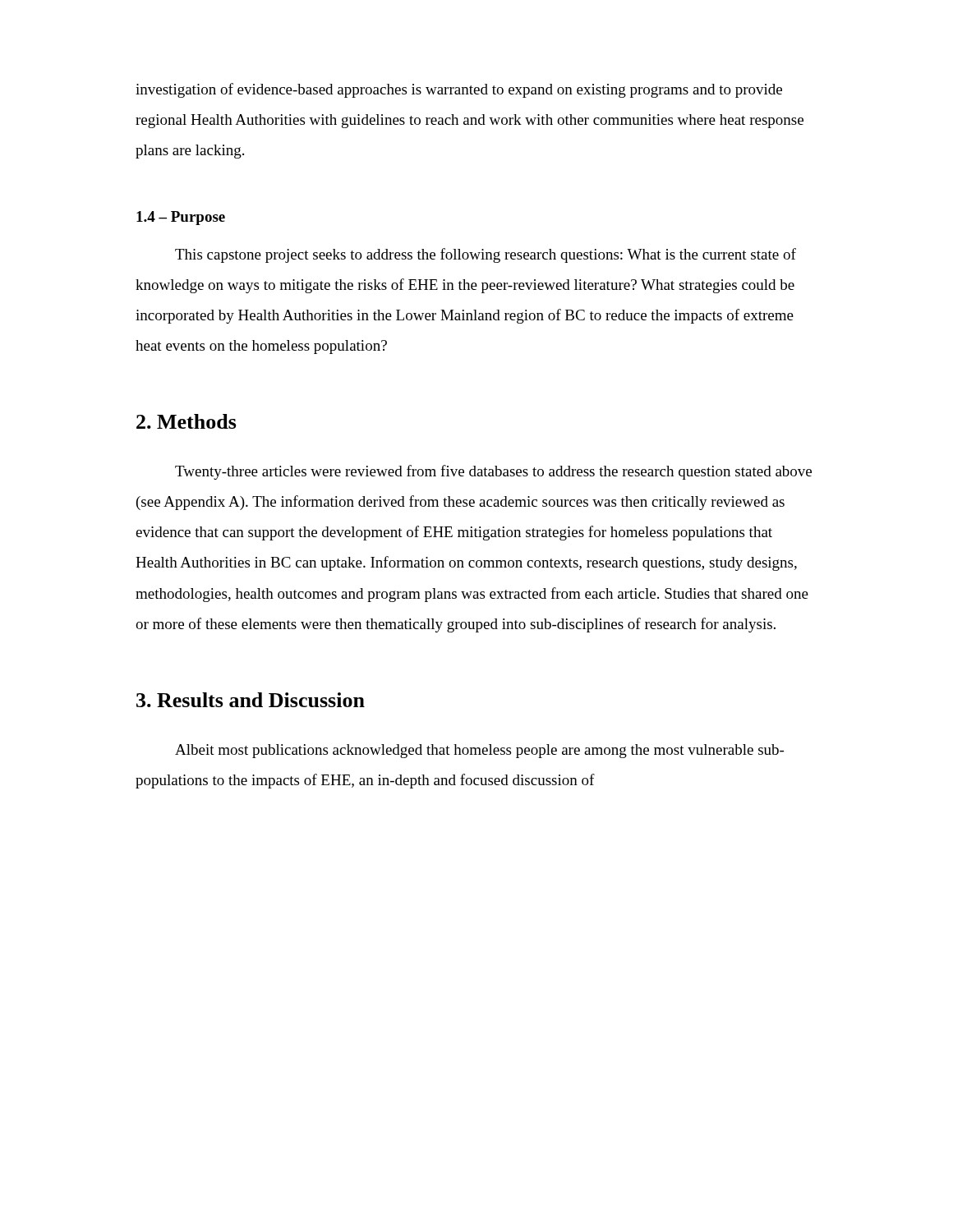Image resolution: width=953 pixels, height=1232 pixels.
Task: Click the passage that begins "investigation of evidence-based approaches is warranted to expand"
Action: 476,120
